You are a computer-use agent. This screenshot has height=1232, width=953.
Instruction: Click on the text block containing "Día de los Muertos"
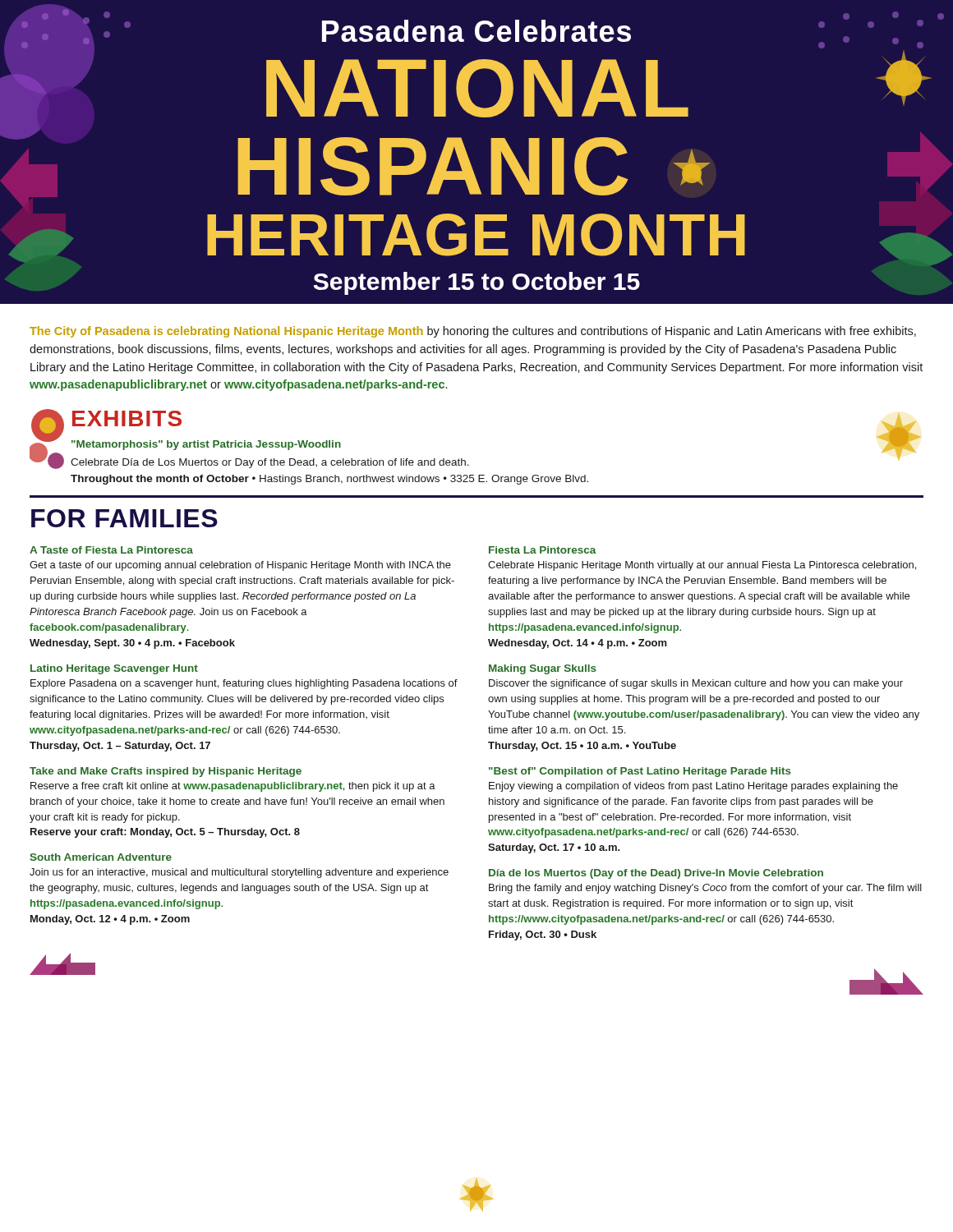pyautogui.click(x=706, y=905)
